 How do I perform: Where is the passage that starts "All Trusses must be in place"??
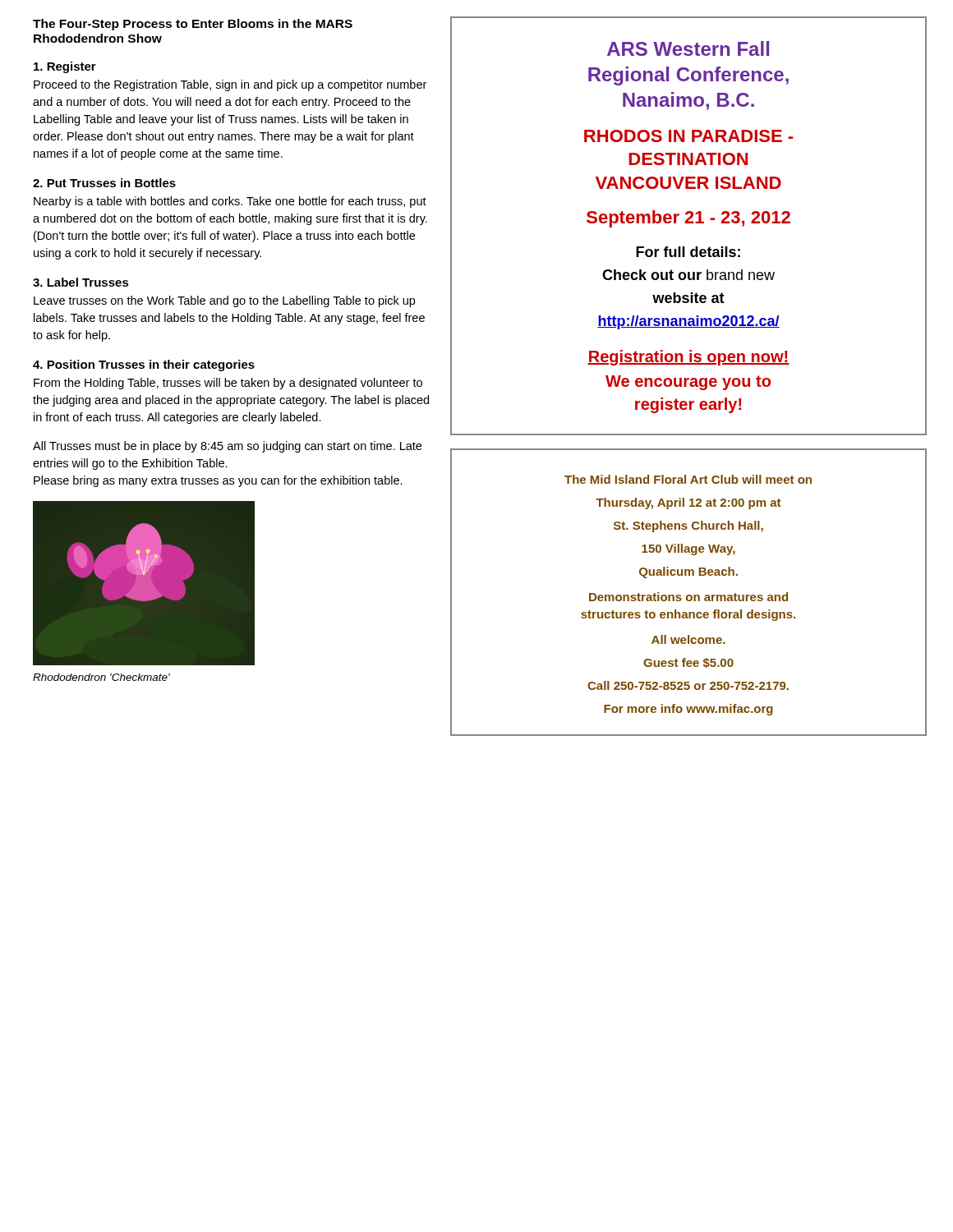(x=234, y=464)
